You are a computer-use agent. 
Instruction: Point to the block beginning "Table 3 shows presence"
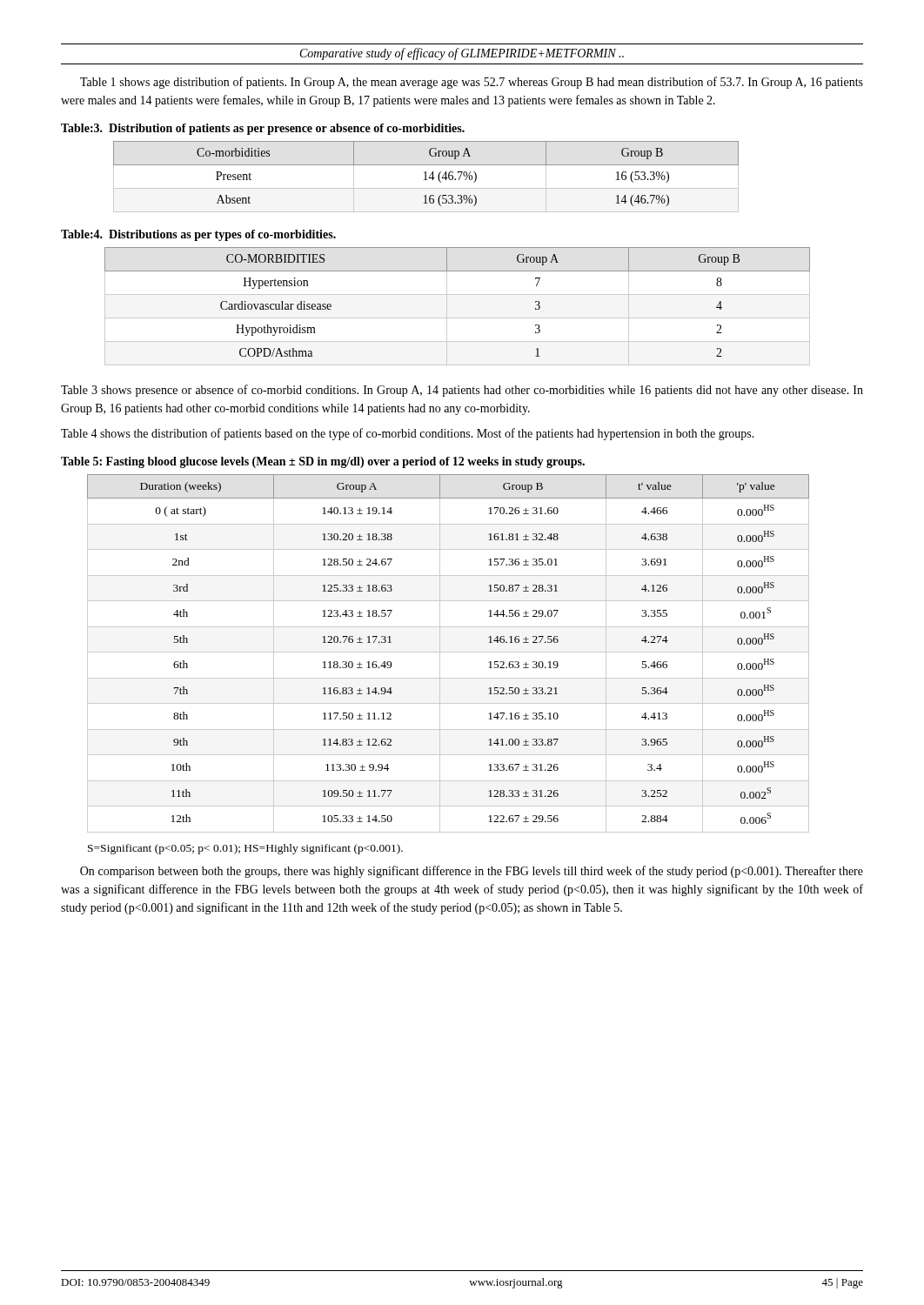click(462, 399)
